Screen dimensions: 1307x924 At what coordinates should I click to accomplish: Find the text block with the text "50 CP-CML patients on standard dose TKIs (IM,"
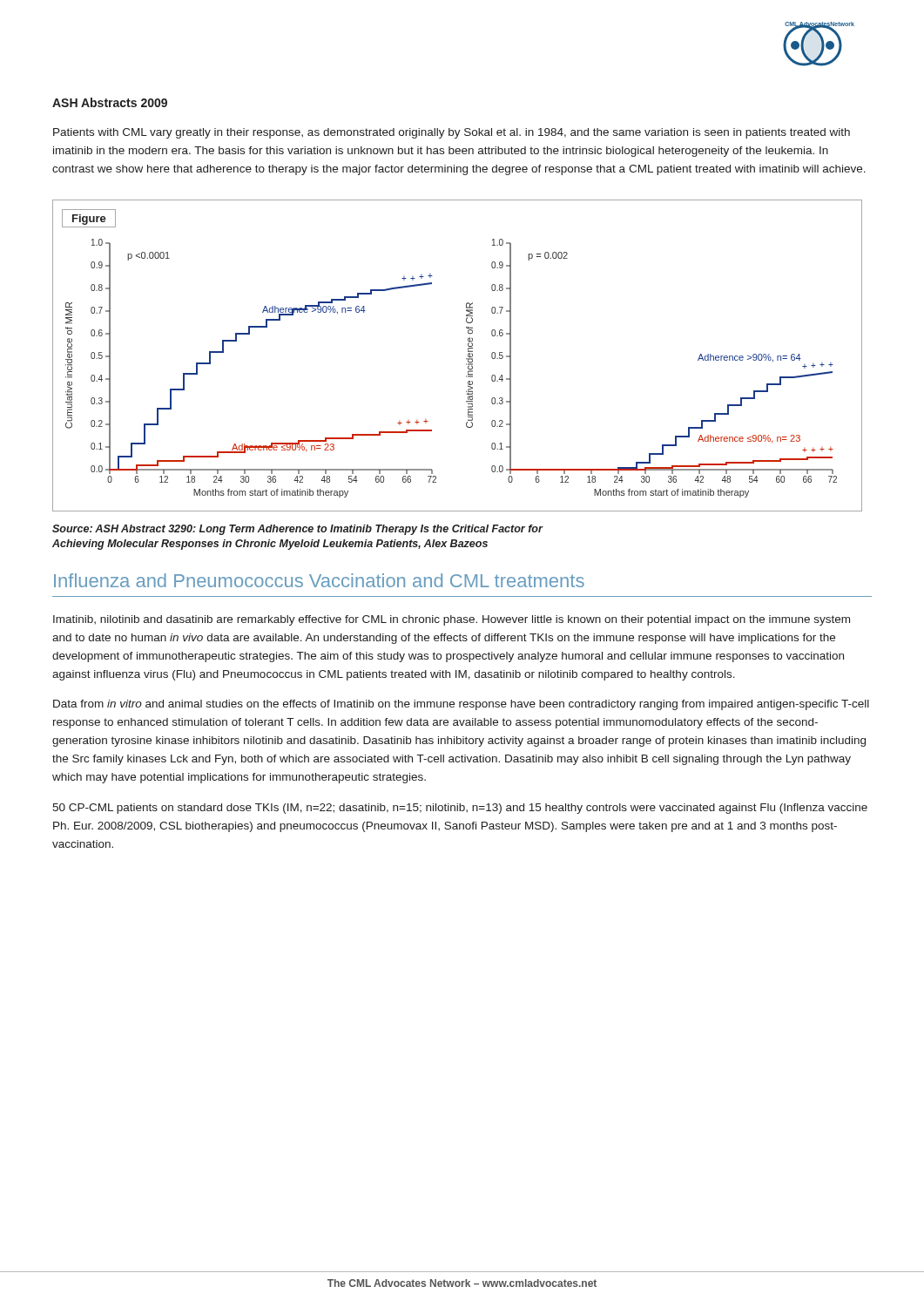click(460, 826)
